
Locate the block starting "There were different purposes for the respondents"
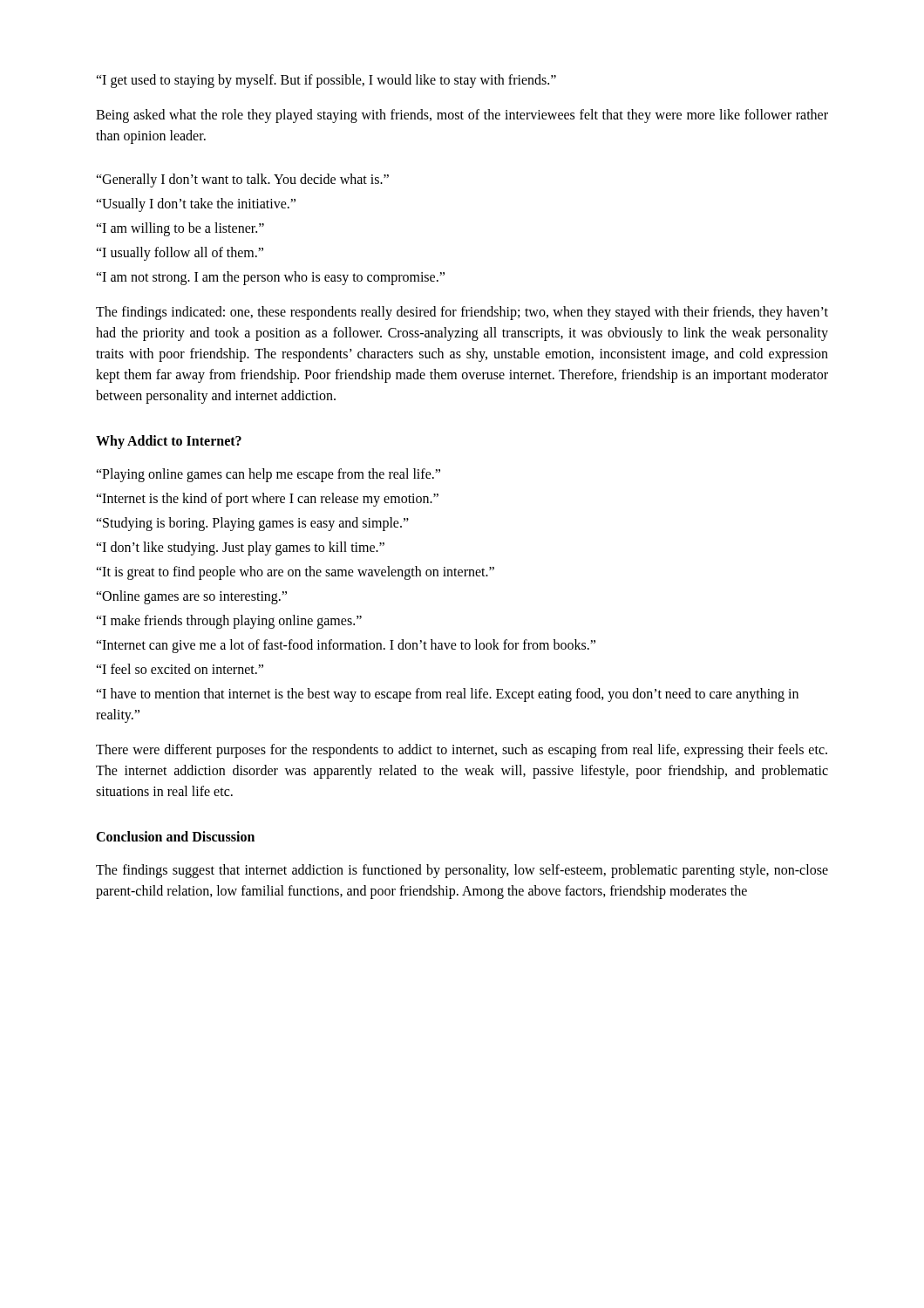pyautogui.click(x=462, y=770)
